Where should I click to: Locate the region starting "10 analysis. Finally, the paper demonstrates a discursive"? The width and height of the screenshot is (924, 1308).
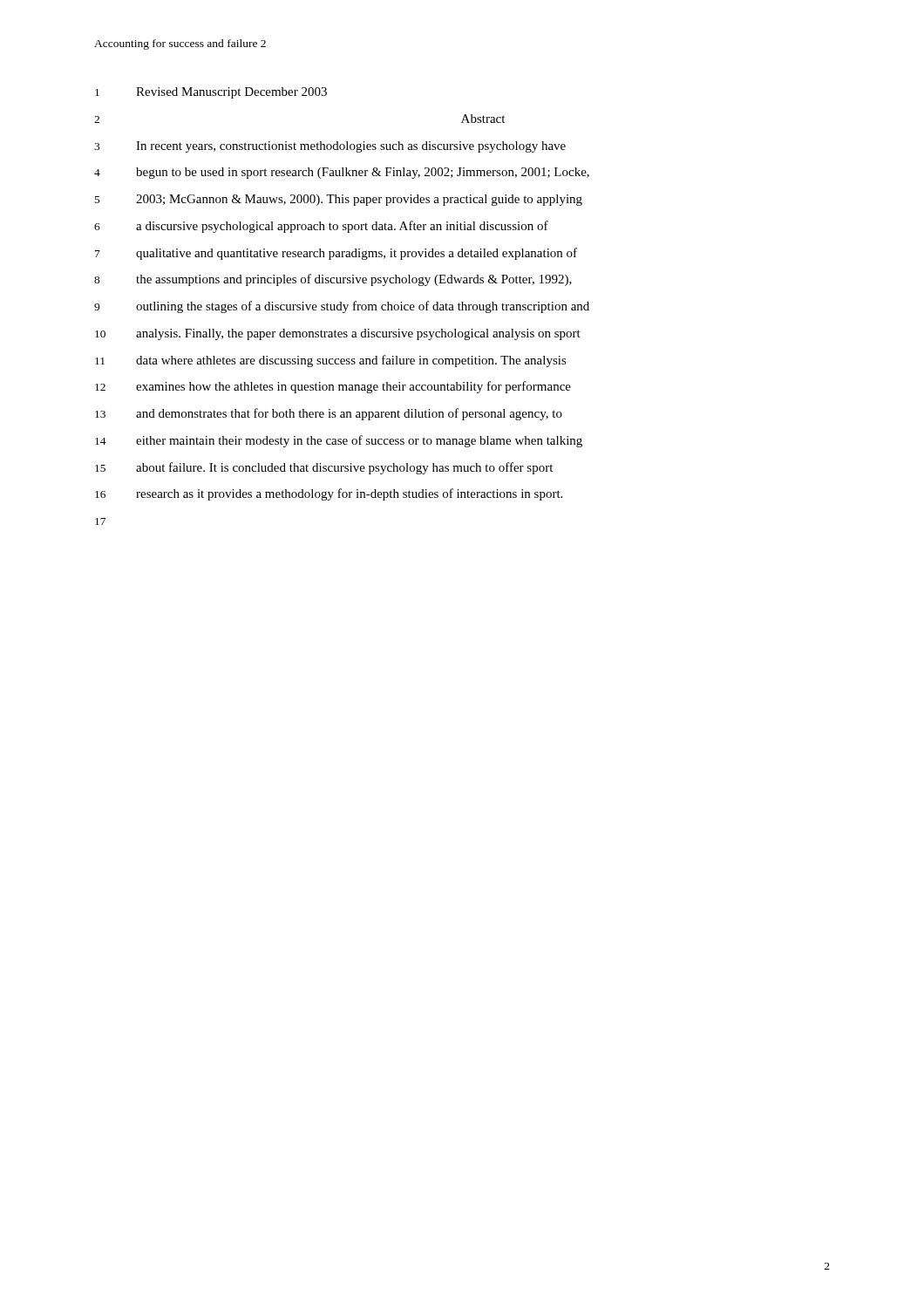tap(462, 333)
